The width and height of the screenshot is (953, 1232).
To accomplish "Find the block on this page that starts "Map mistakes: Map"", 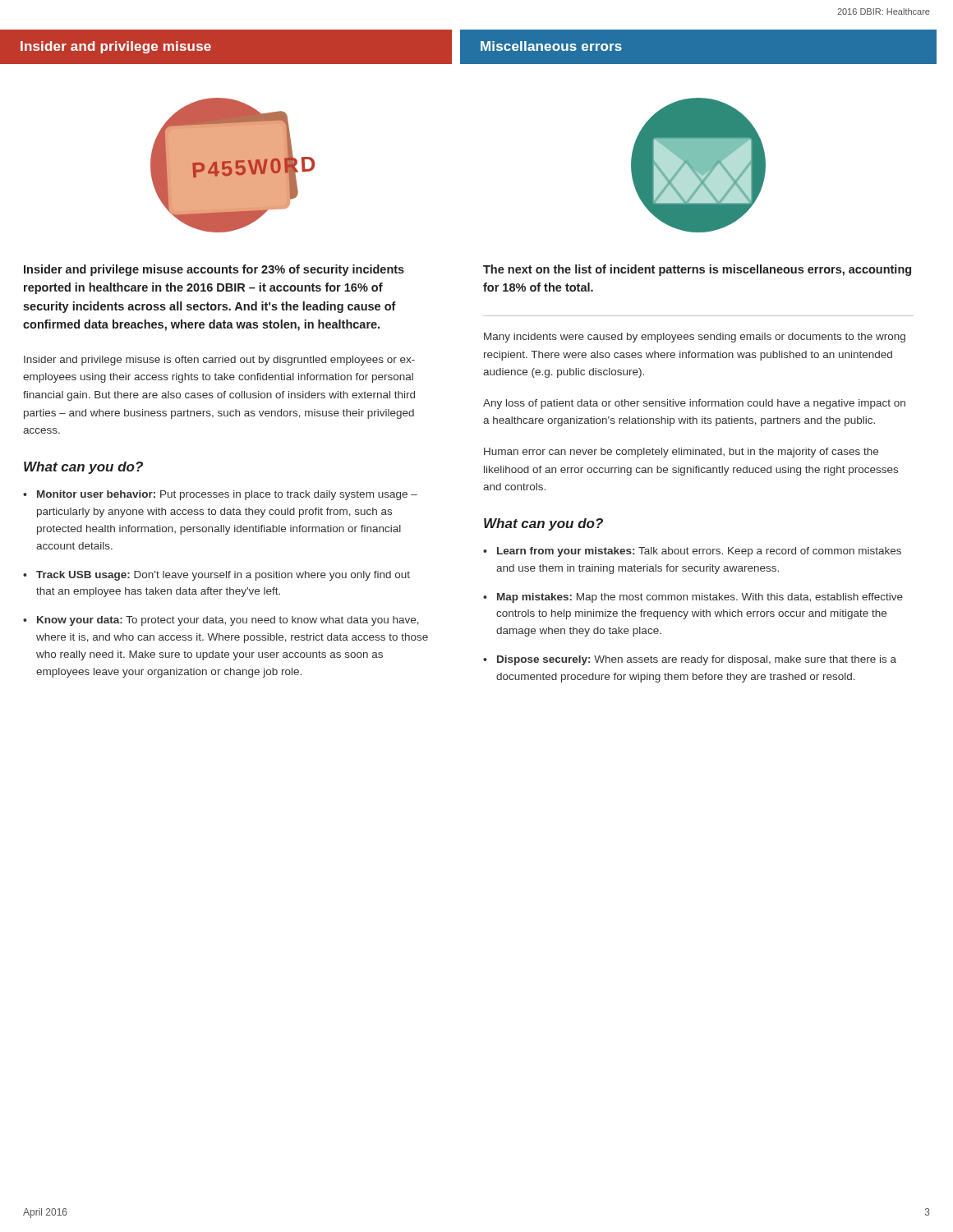I will point(700,613).
